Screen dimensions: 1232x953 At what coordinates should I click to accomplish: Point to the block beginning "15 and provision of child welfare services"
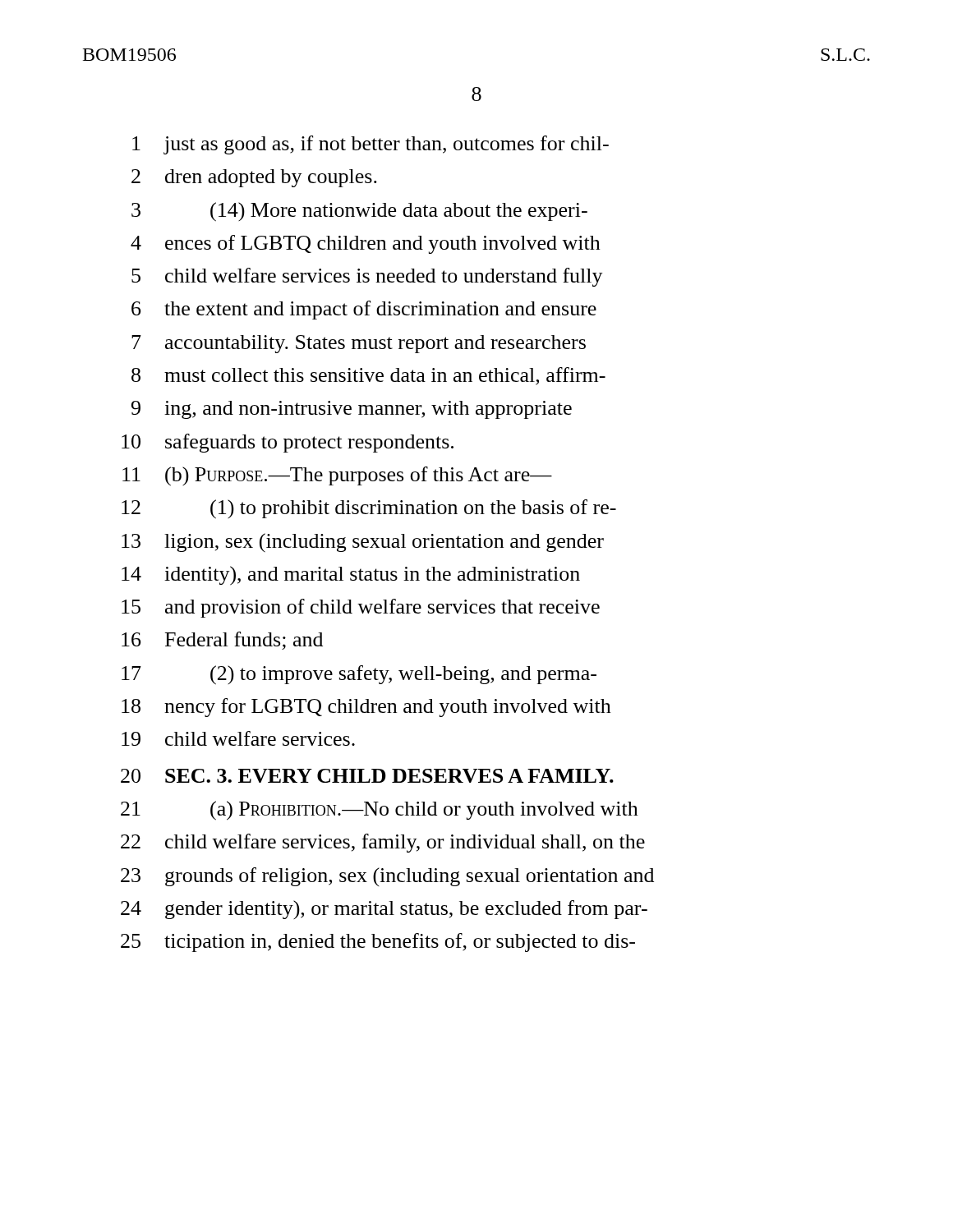coord(476,607)
